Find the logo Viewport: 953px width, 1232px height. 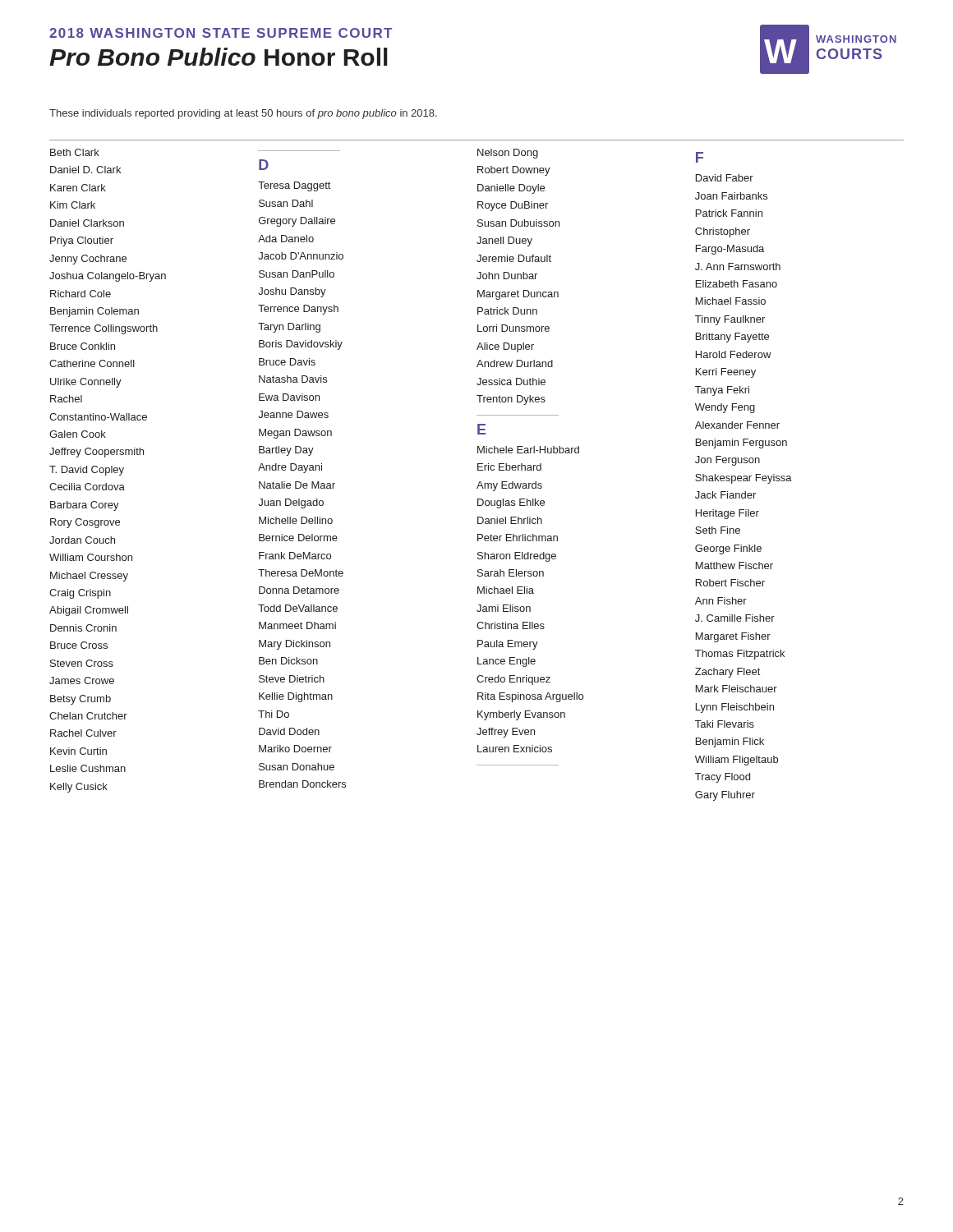point(832,51)
